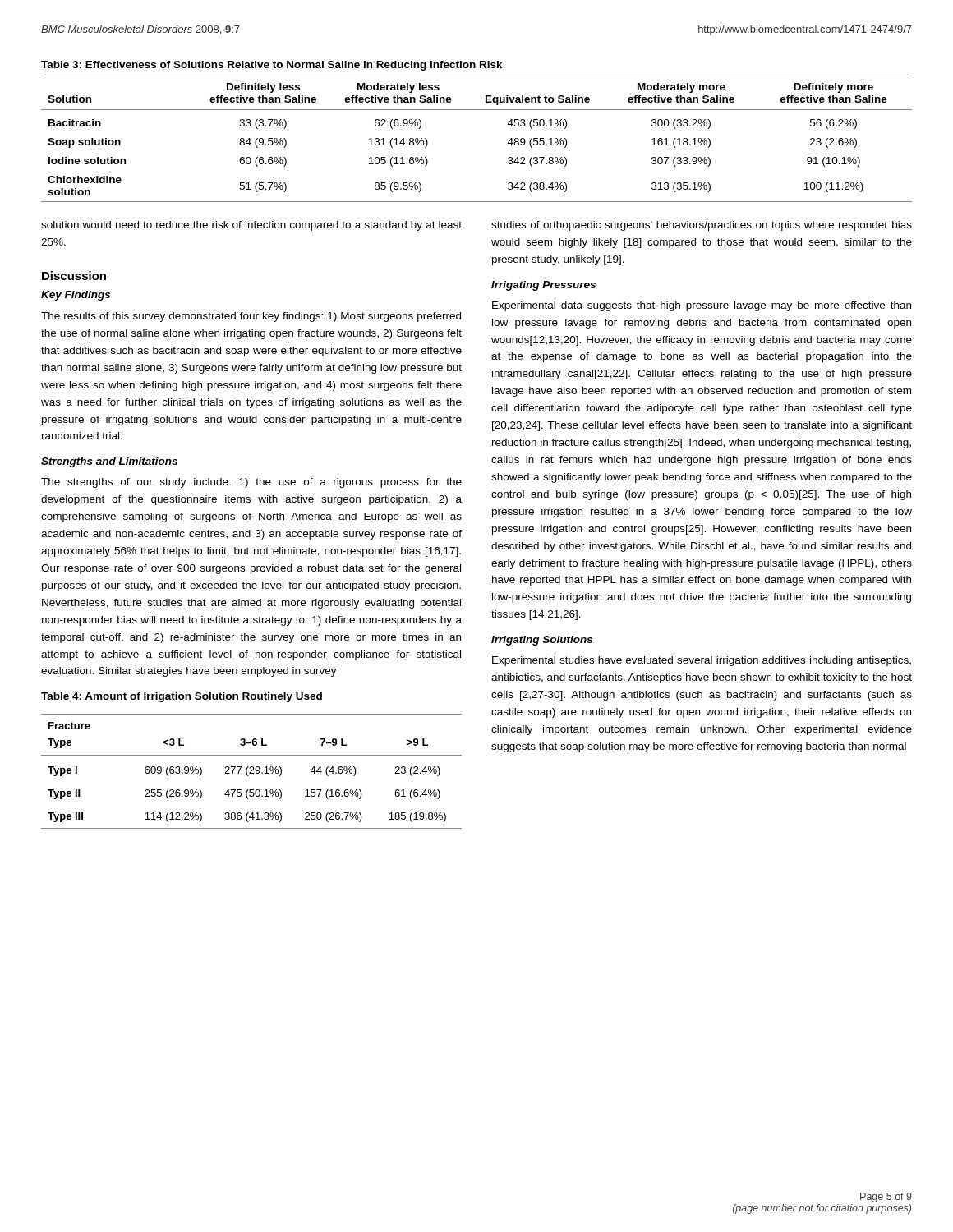
Task: Select the text block that says "studies of orthopaedic surgeons' behaviors/practices"
Action: click(702, 243)
